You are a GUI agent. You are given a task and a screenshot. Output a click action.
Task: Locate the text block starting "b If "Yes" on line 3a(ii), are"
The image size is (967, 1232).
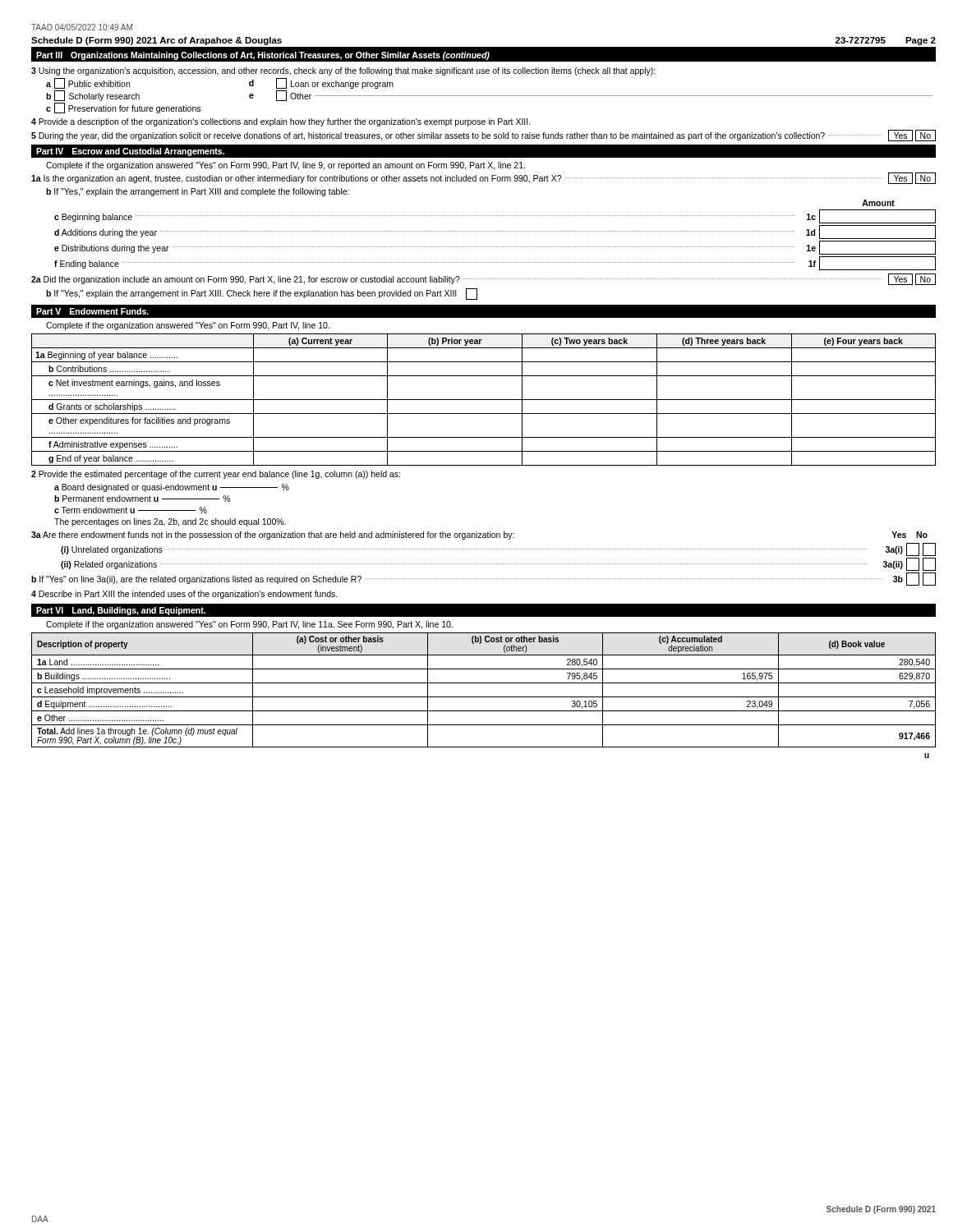[484, 579]
